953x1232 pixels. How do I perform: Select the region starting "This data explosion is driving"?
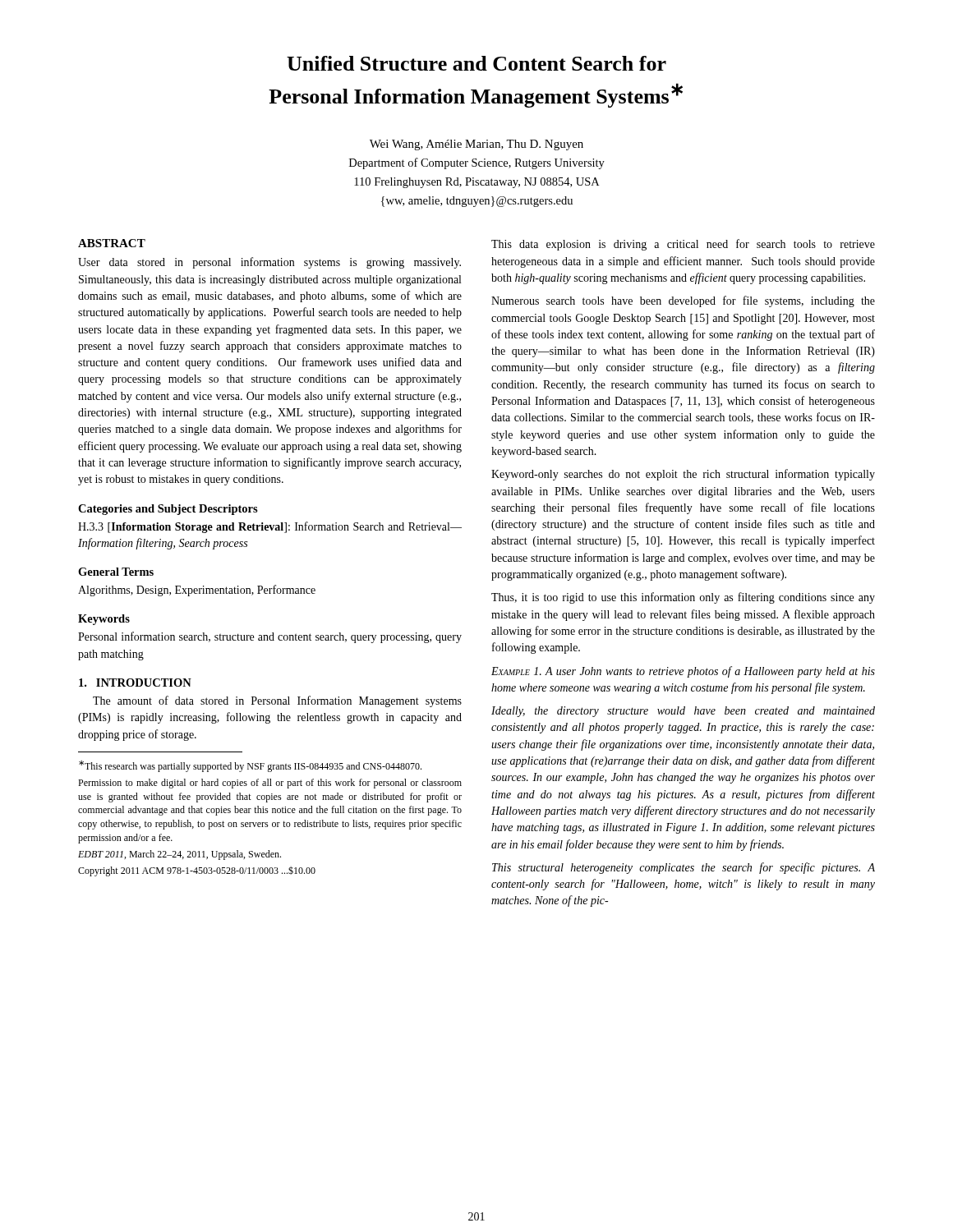tap(683, 573)
